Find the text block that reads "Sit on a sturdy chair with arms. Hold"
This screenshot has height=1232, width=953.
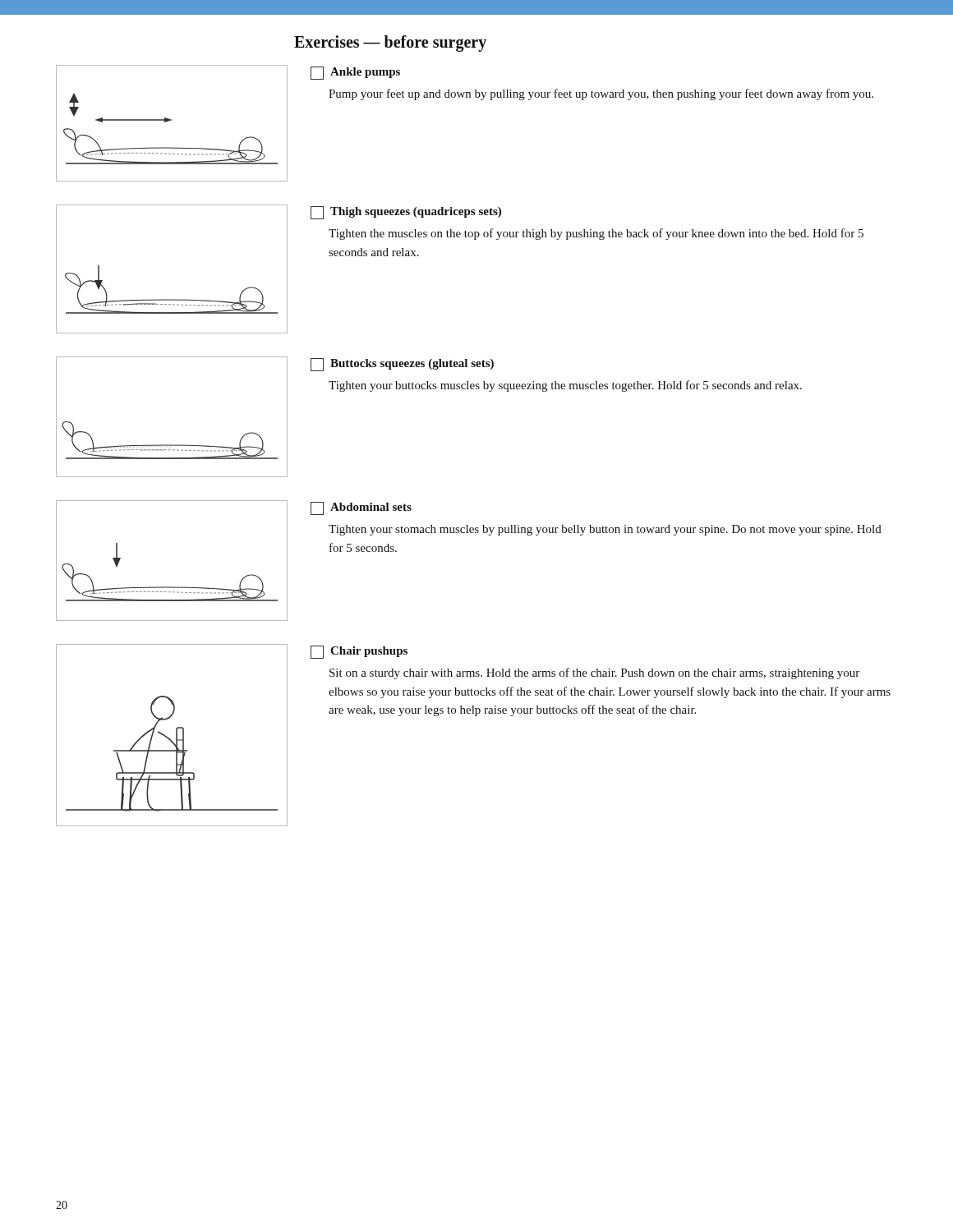click(x=610, y=691)
